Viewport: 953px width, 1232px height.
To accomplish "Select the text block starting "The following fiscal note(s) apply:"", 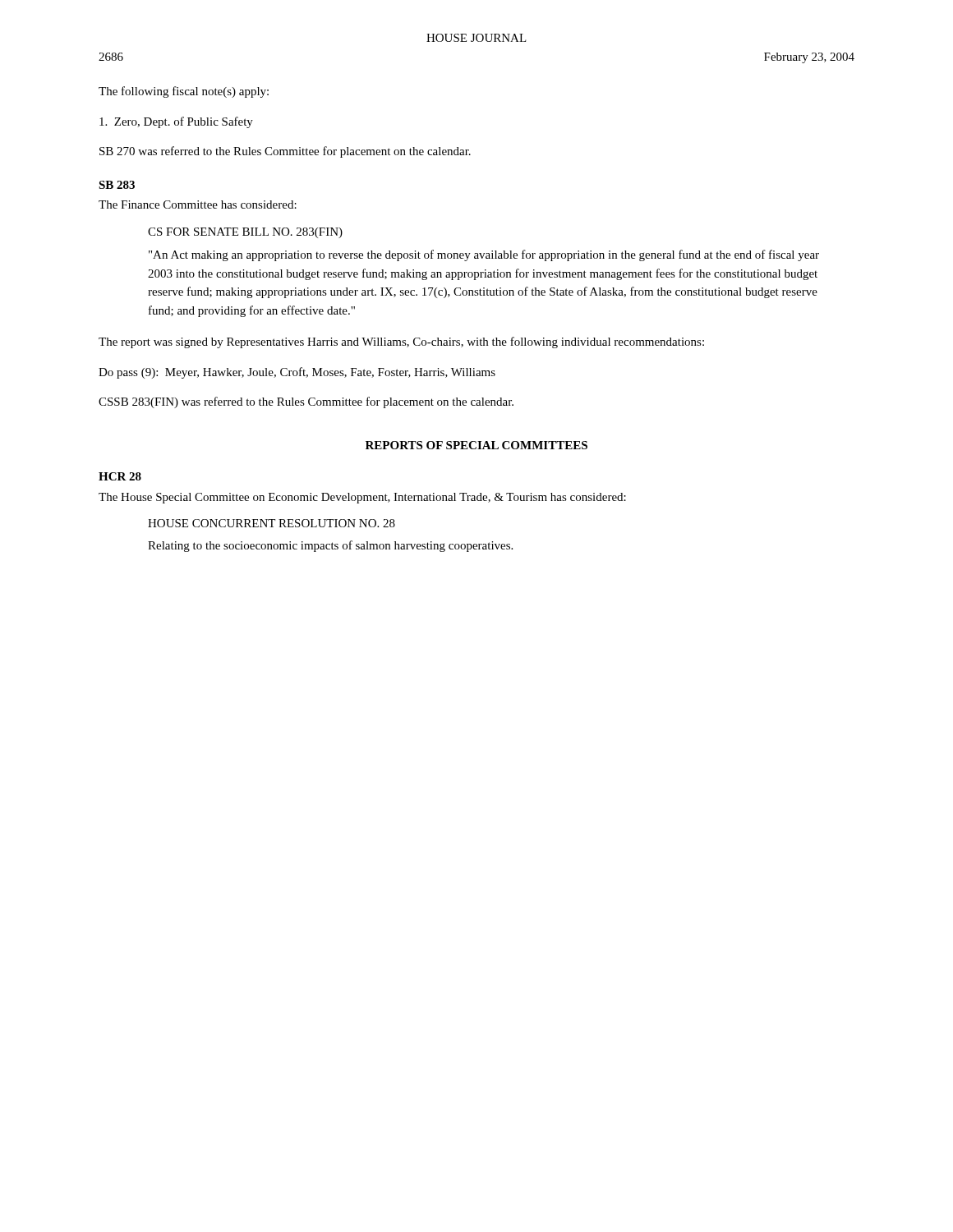I will 184,91.
